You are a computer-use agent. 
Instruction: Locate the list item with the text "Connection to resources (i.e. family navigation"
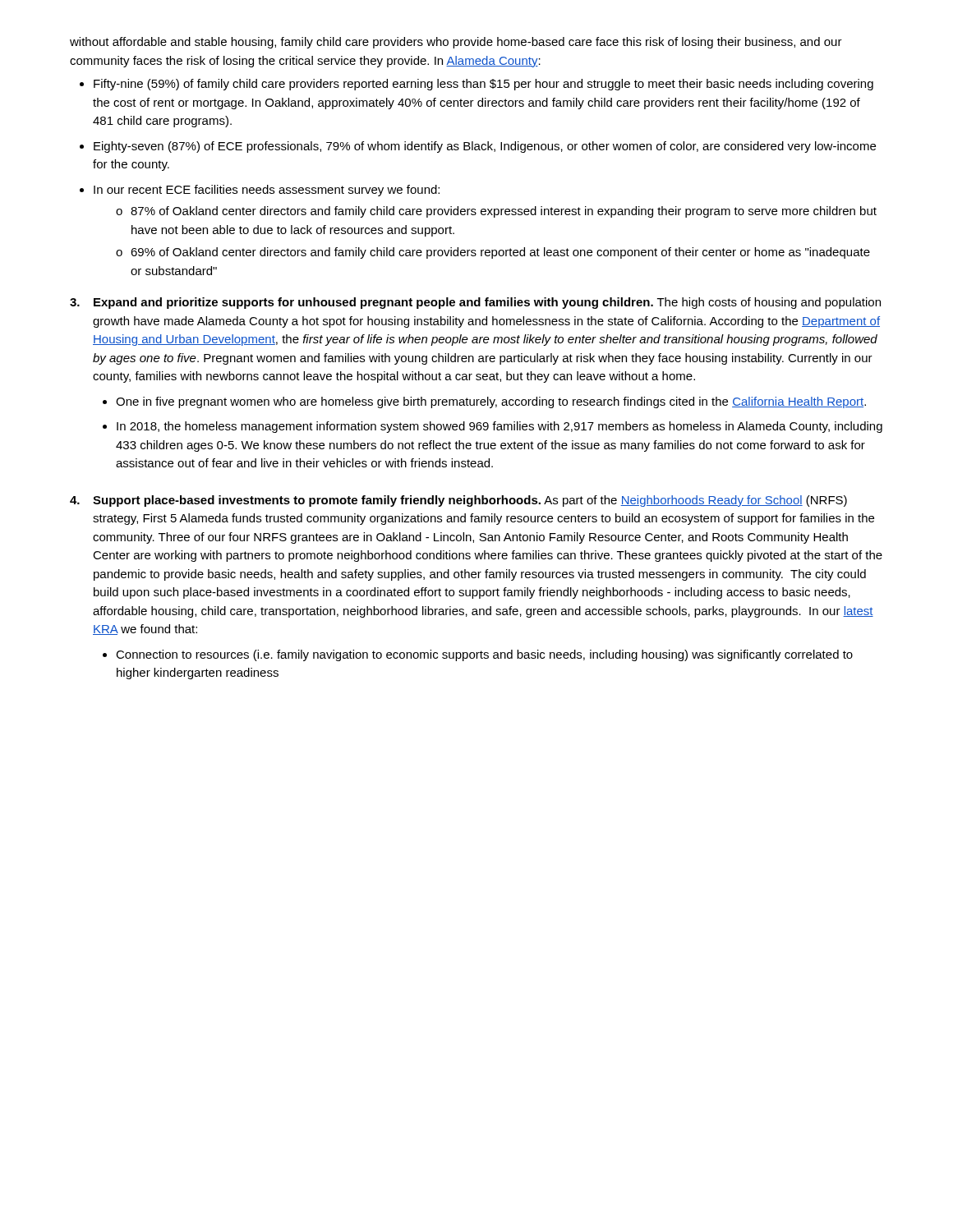tap(484, 663)
